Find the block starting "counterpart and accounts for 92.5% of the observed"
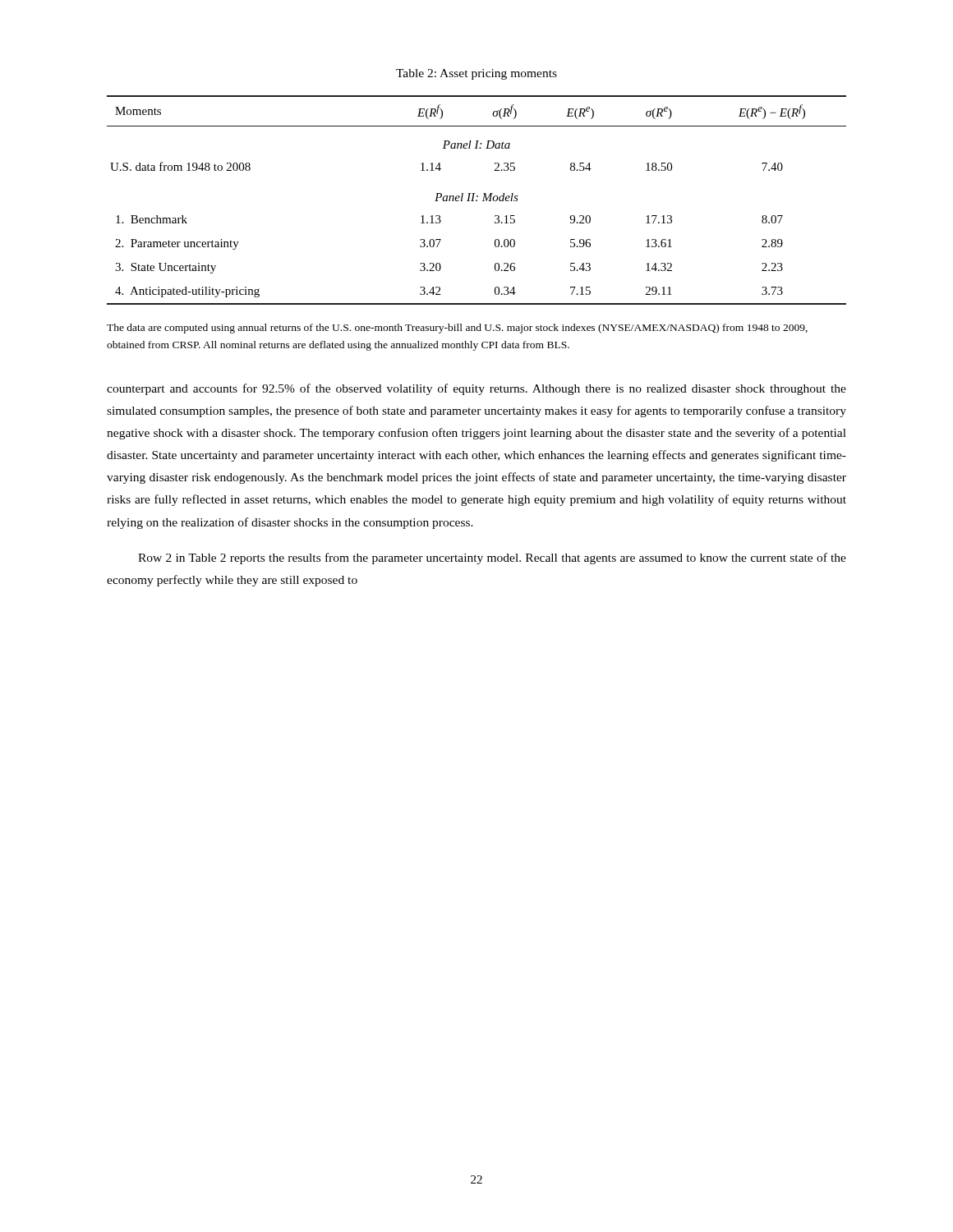 click(476, 455)
